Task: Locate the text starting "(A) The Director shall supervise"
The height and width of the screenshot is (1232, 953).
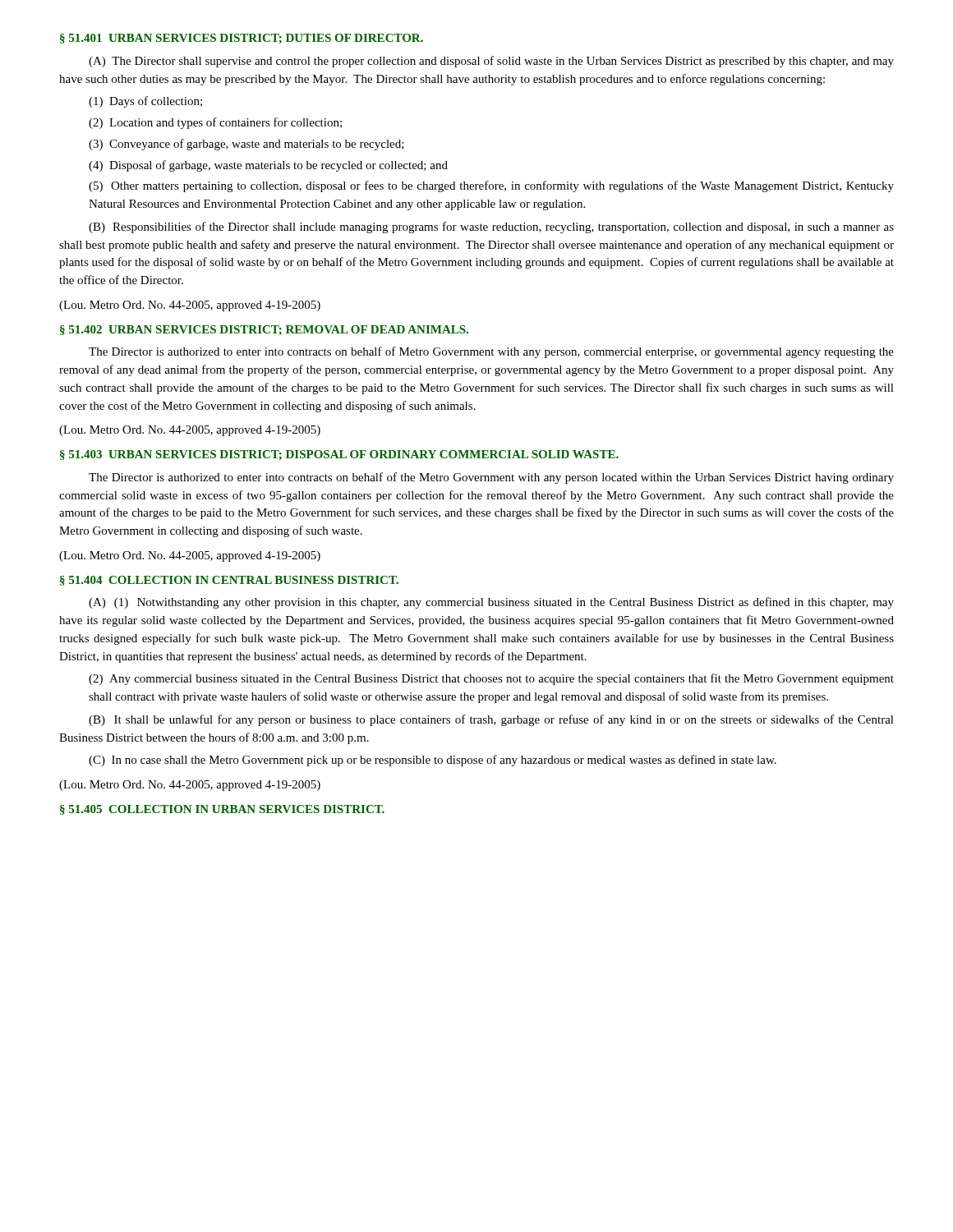Action: (476, 69)
